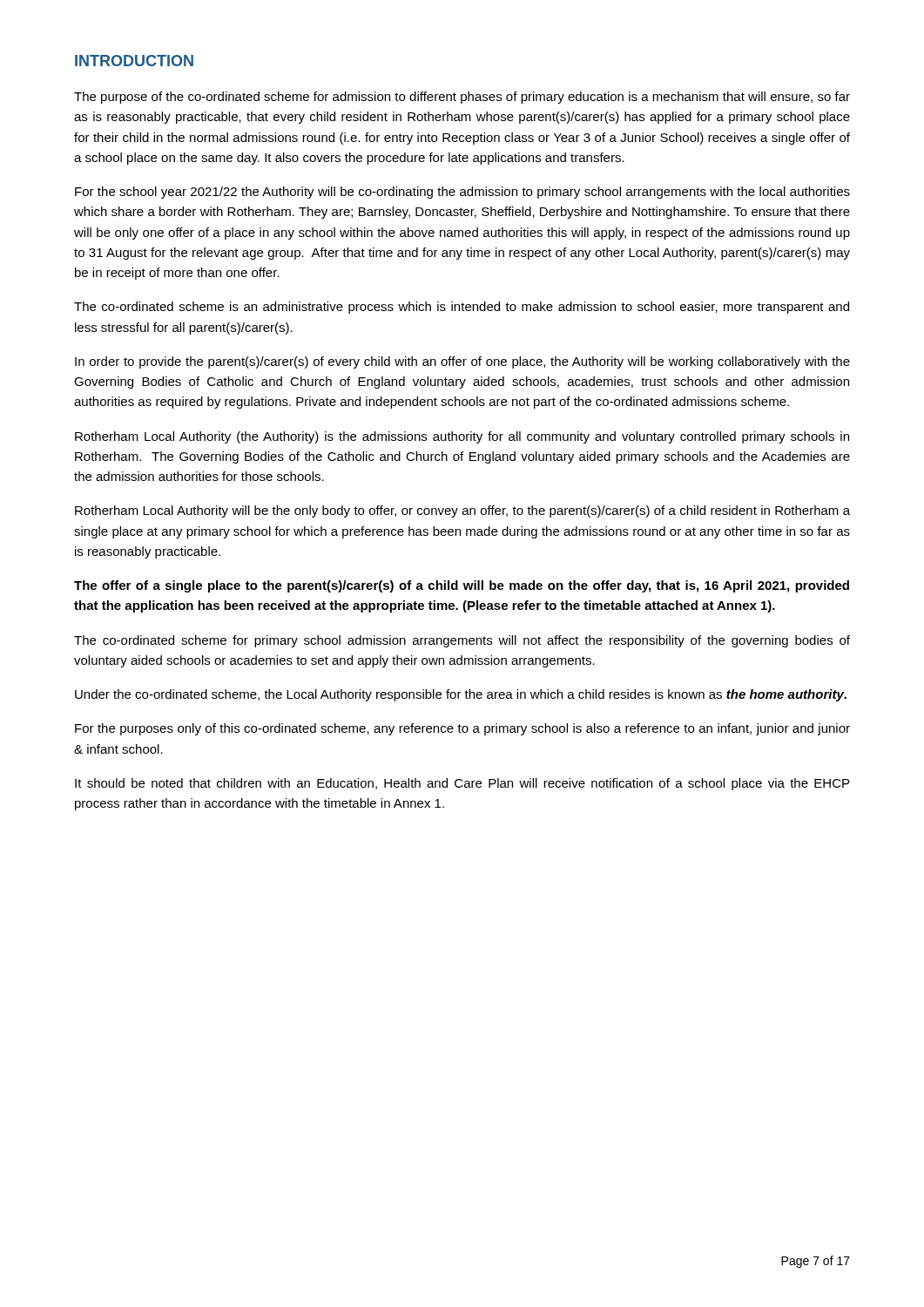
Task: Where is the passage that starts "Under the co-ordinated scheme, the Local Authority responsible"?
Action: 461,694
